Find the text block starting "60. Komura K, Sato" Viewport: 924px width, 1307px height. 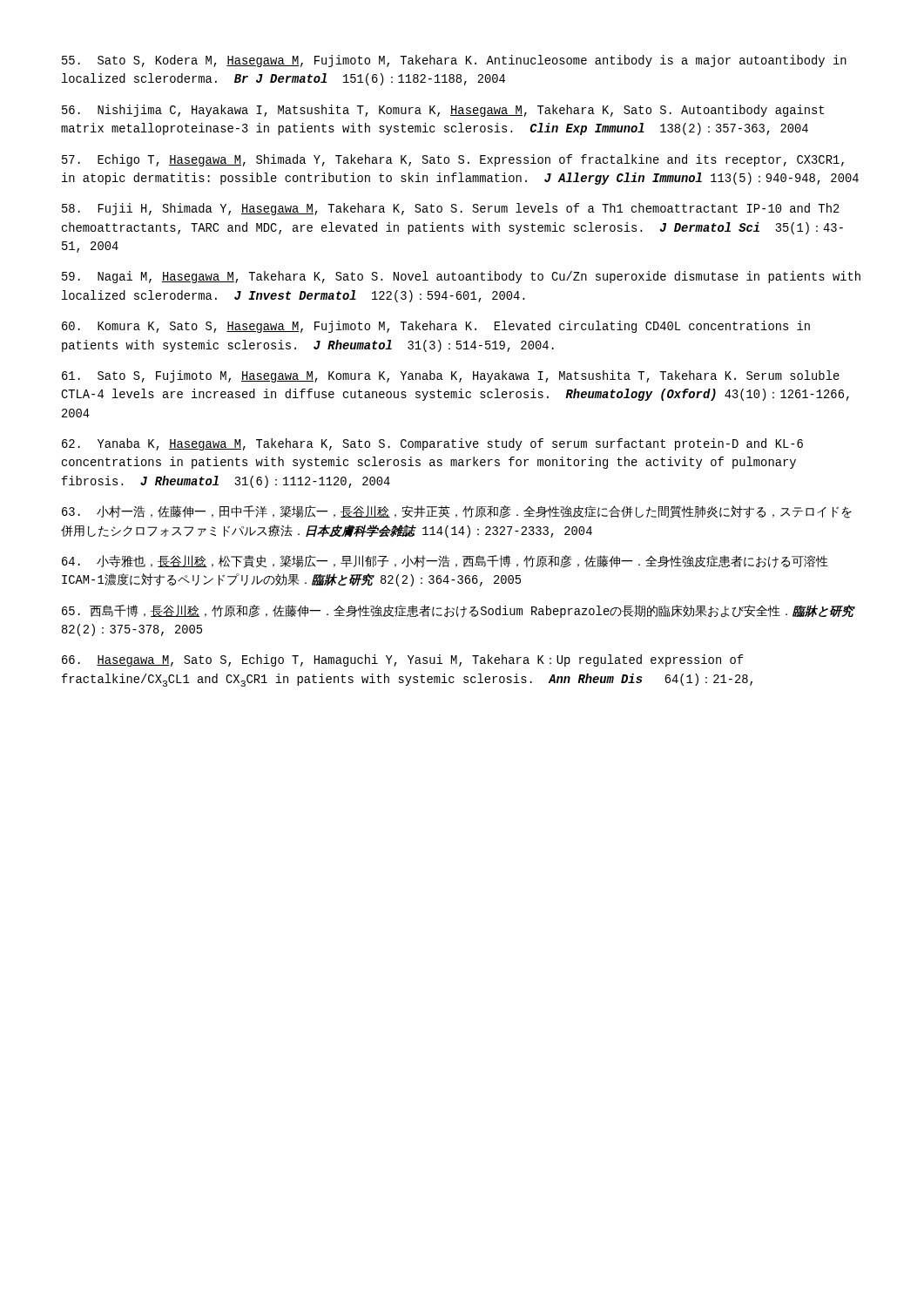[x=436, y=337]
